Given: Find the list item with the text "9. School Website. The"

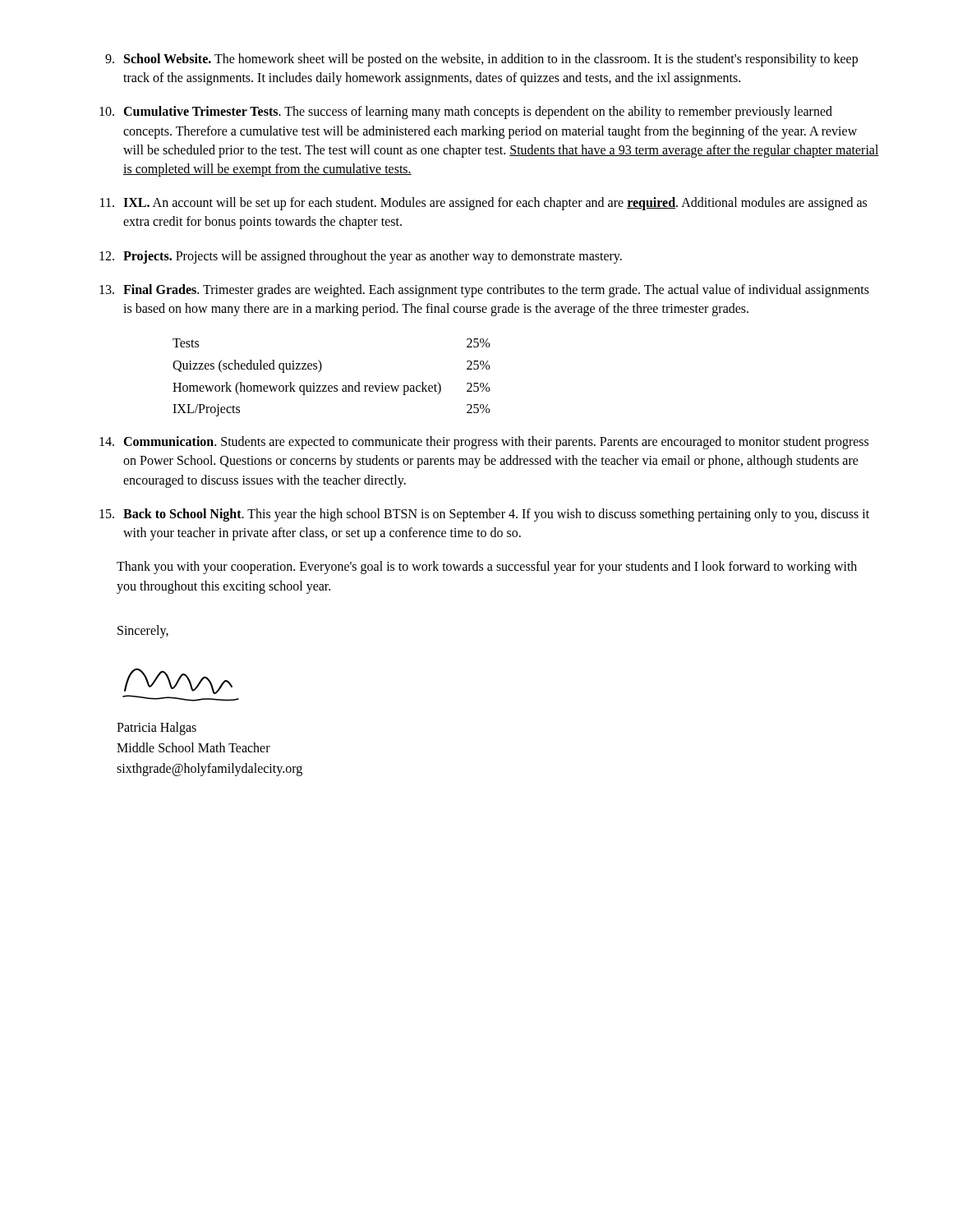Looking at the screenshot, I should 476,68.
